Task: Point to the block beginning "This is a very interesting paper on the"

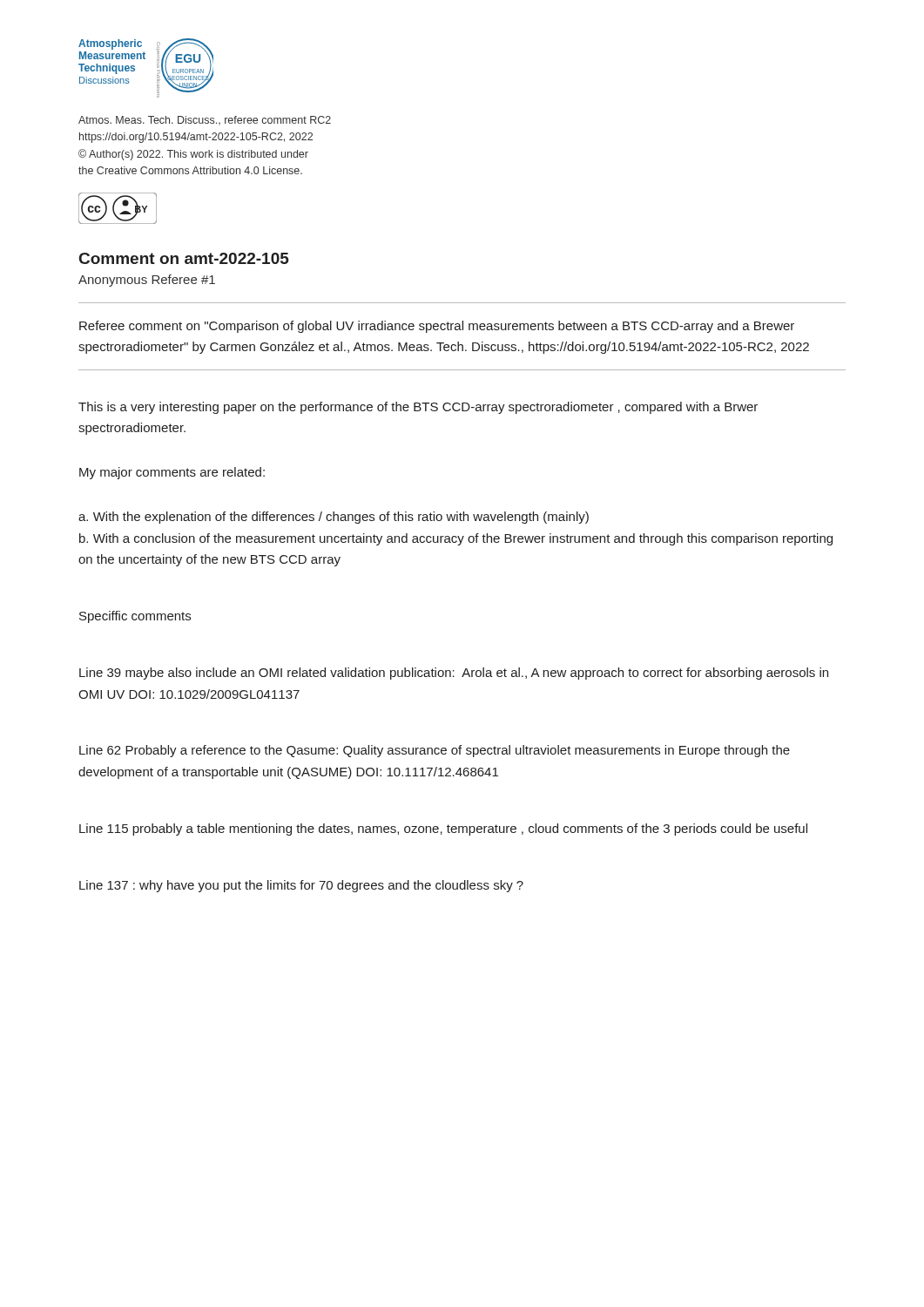Action: click(x=418, y=417)
